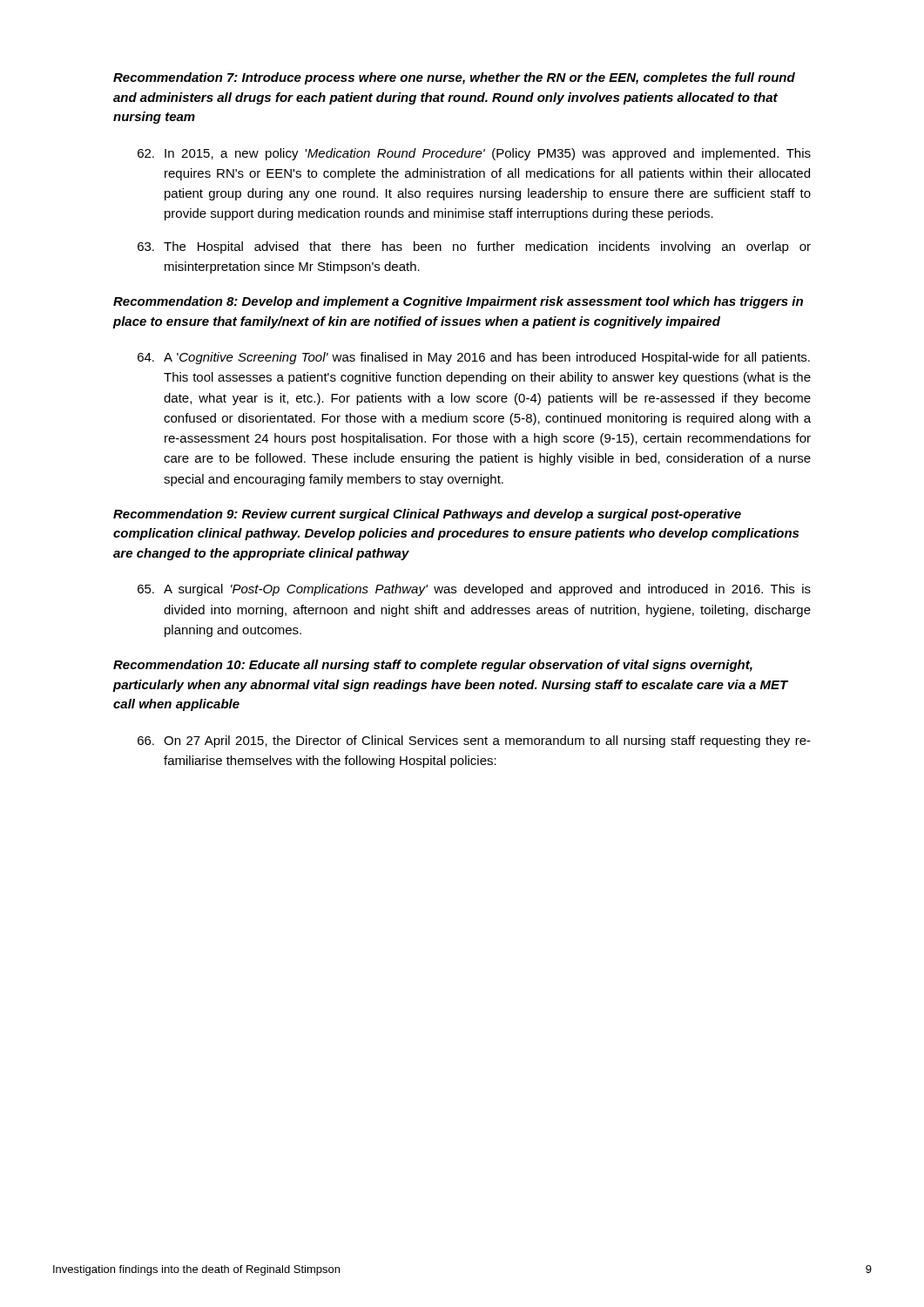Find the section header on this page that starts "Recommendation 7: Introduce"
Viewport: 924px width, 1307px height.
[x=454, y=97]
